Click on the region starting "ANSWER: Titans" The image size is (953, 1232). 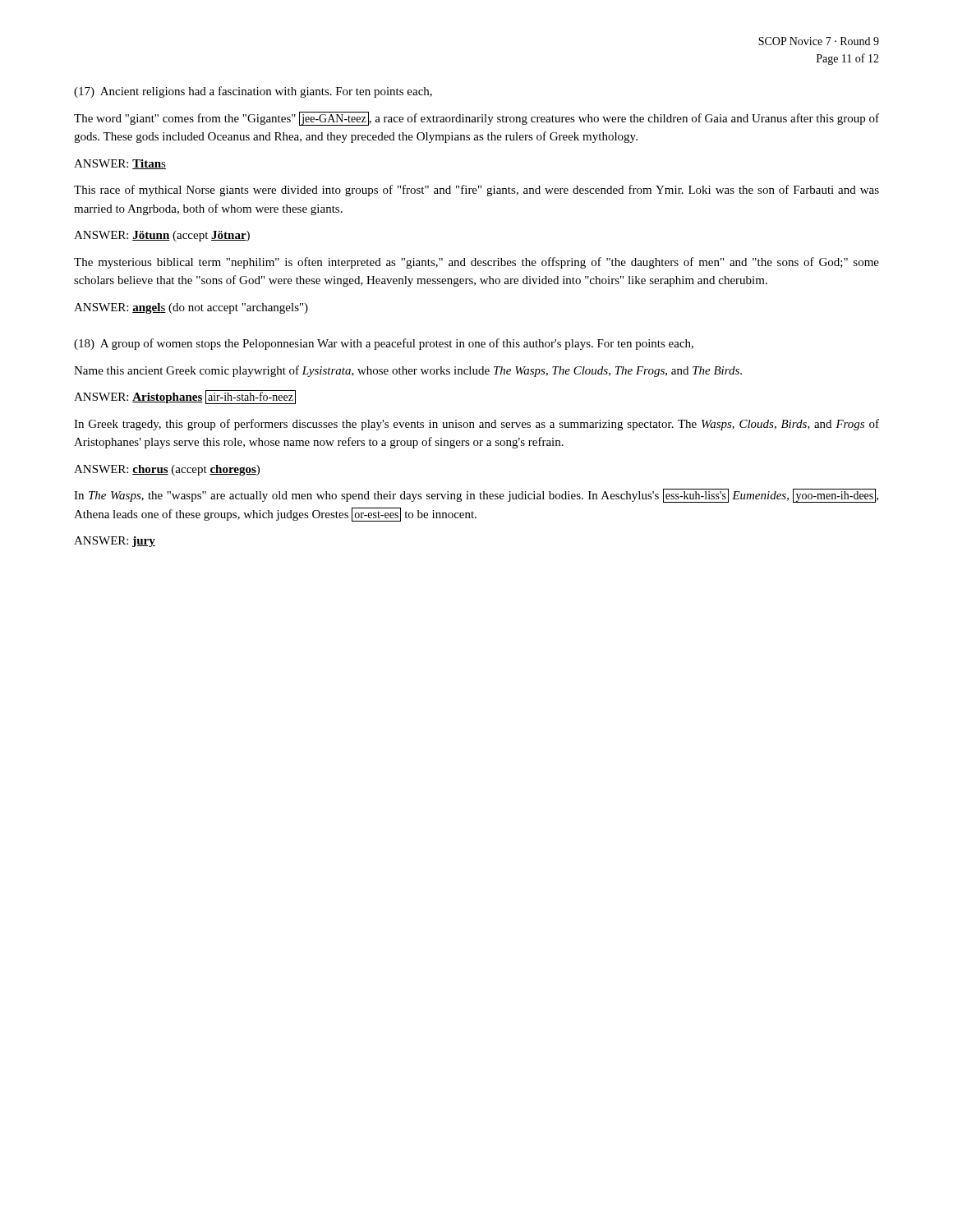(x=120, y=163)
